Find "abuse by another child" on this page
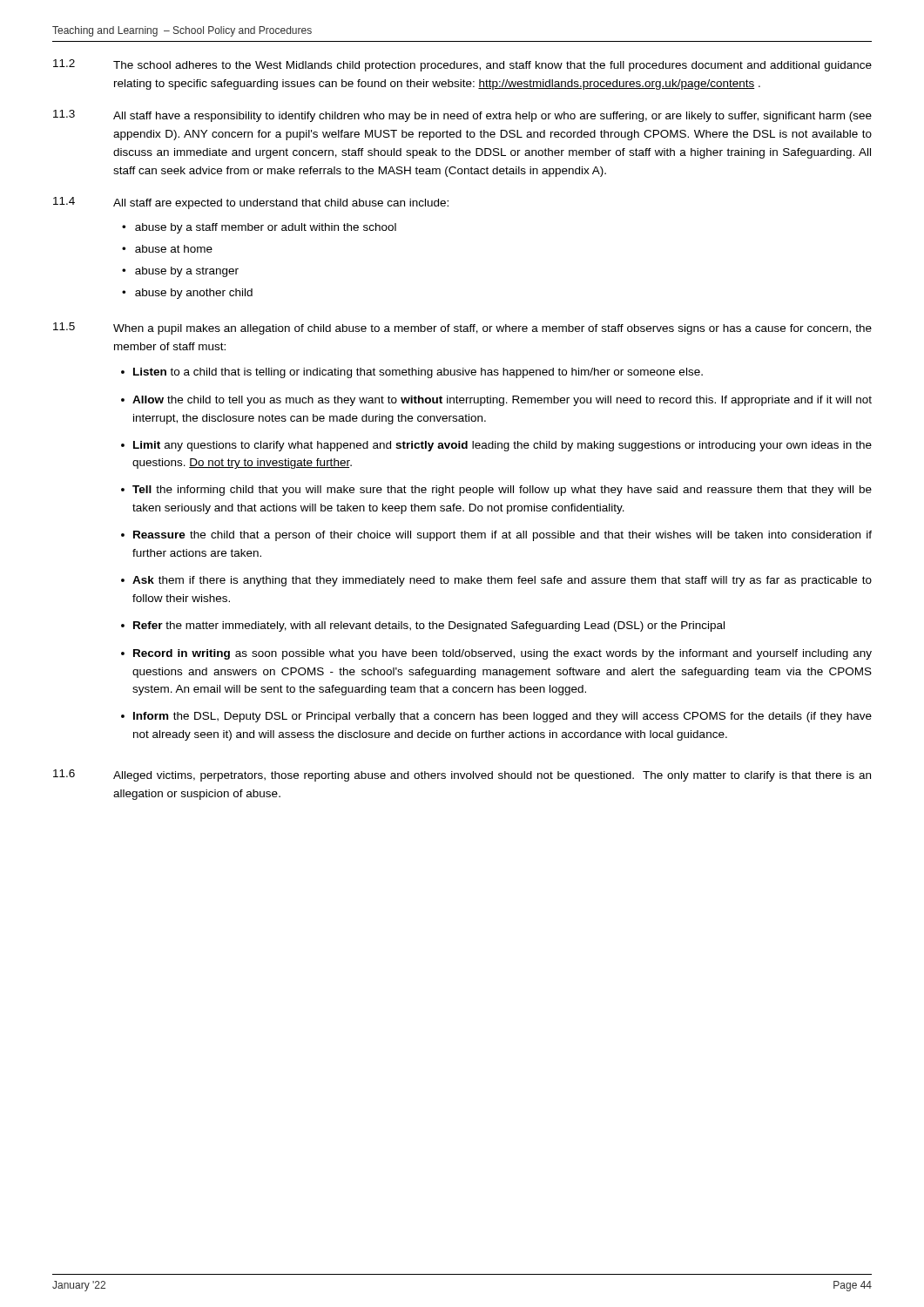 click(x=194, y=293)
